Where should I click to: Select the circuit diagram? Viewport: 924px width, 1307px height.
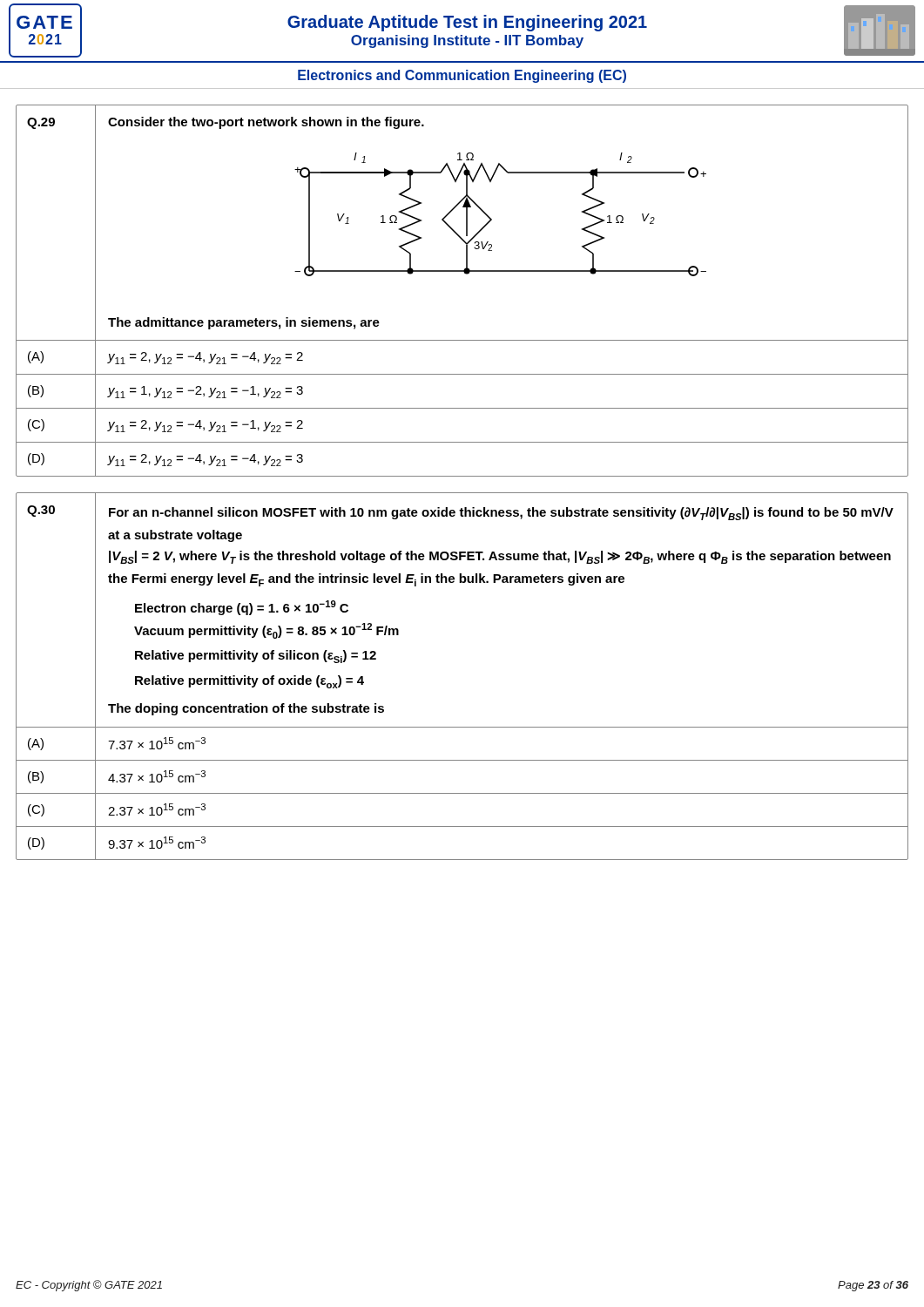tap(502, 221)
